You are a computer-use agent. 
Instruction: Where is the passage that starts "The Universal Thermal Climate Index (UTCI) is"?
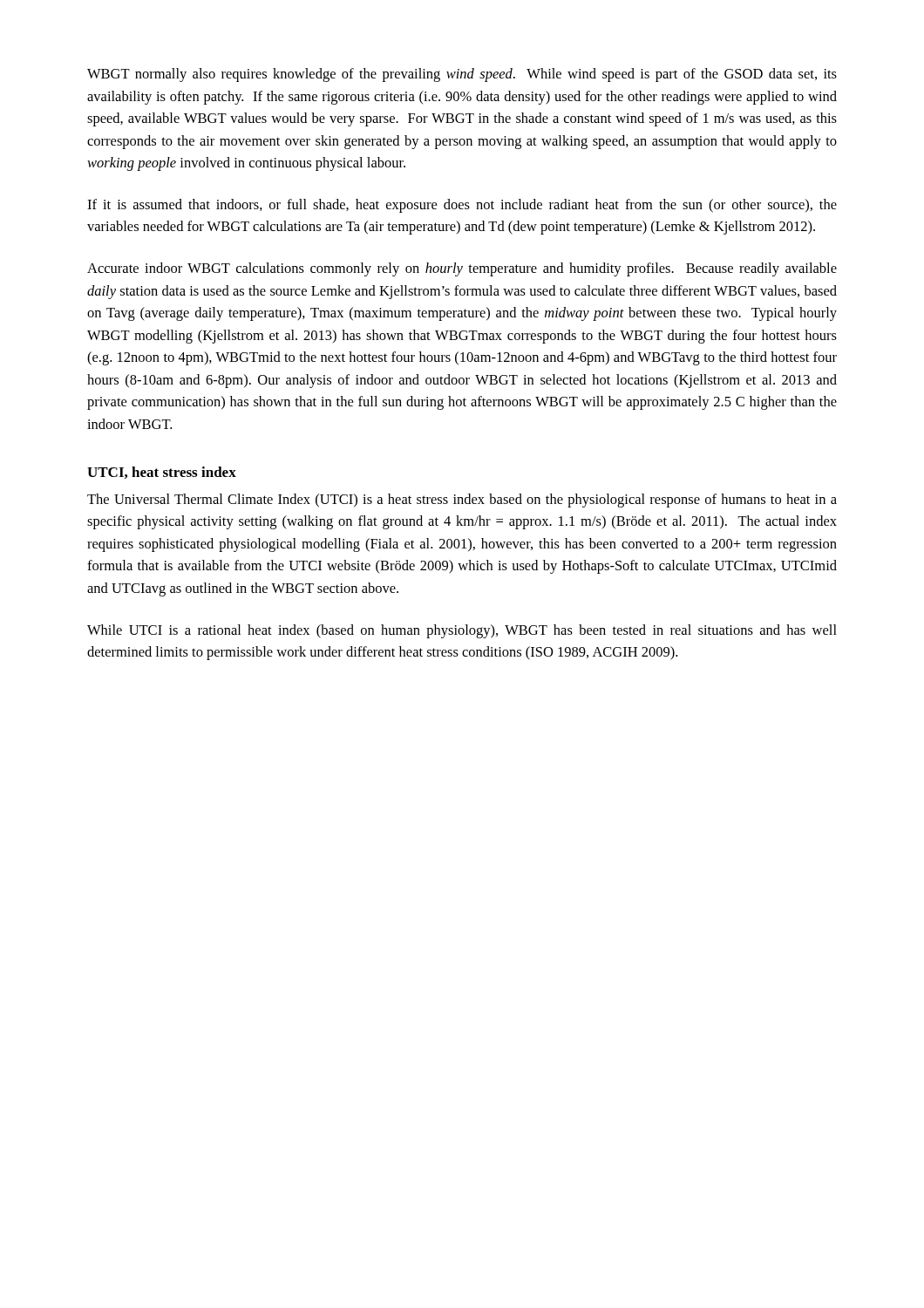pos(462,544)
